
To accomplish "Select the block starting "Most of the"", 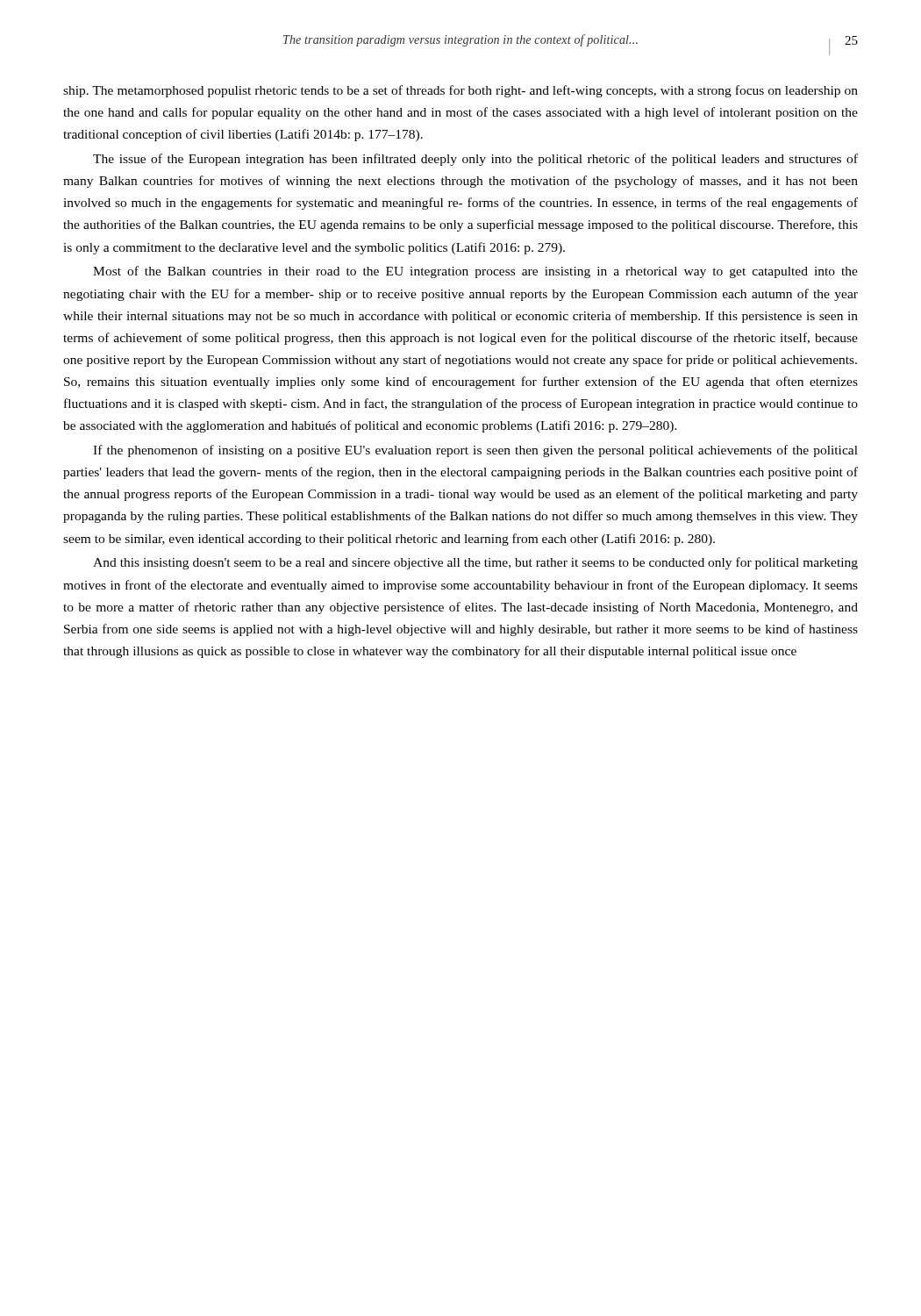I will tap(460, 348).
